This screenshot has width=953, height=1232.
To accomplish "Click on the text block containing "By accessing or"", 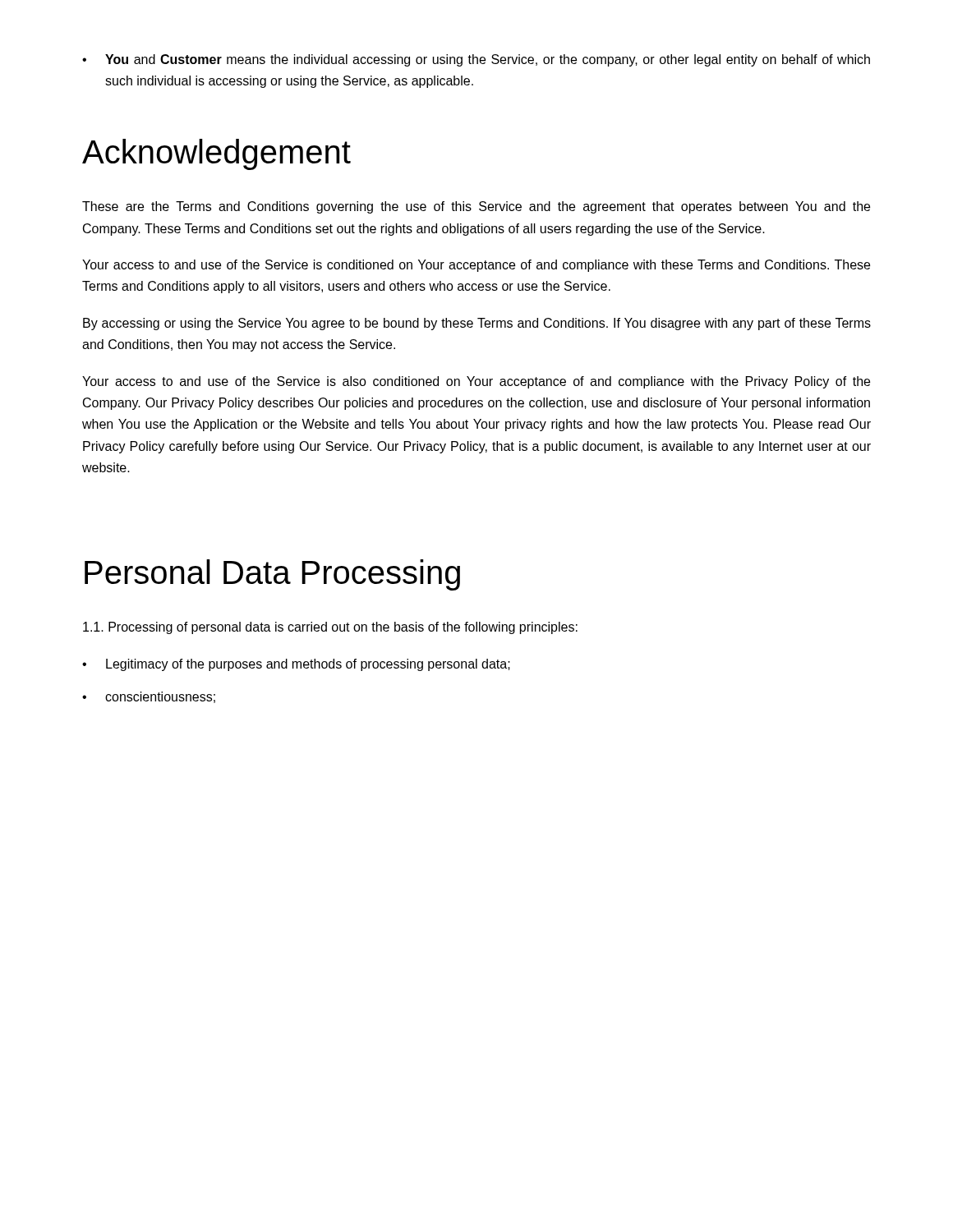I will (x=476, y=334).
